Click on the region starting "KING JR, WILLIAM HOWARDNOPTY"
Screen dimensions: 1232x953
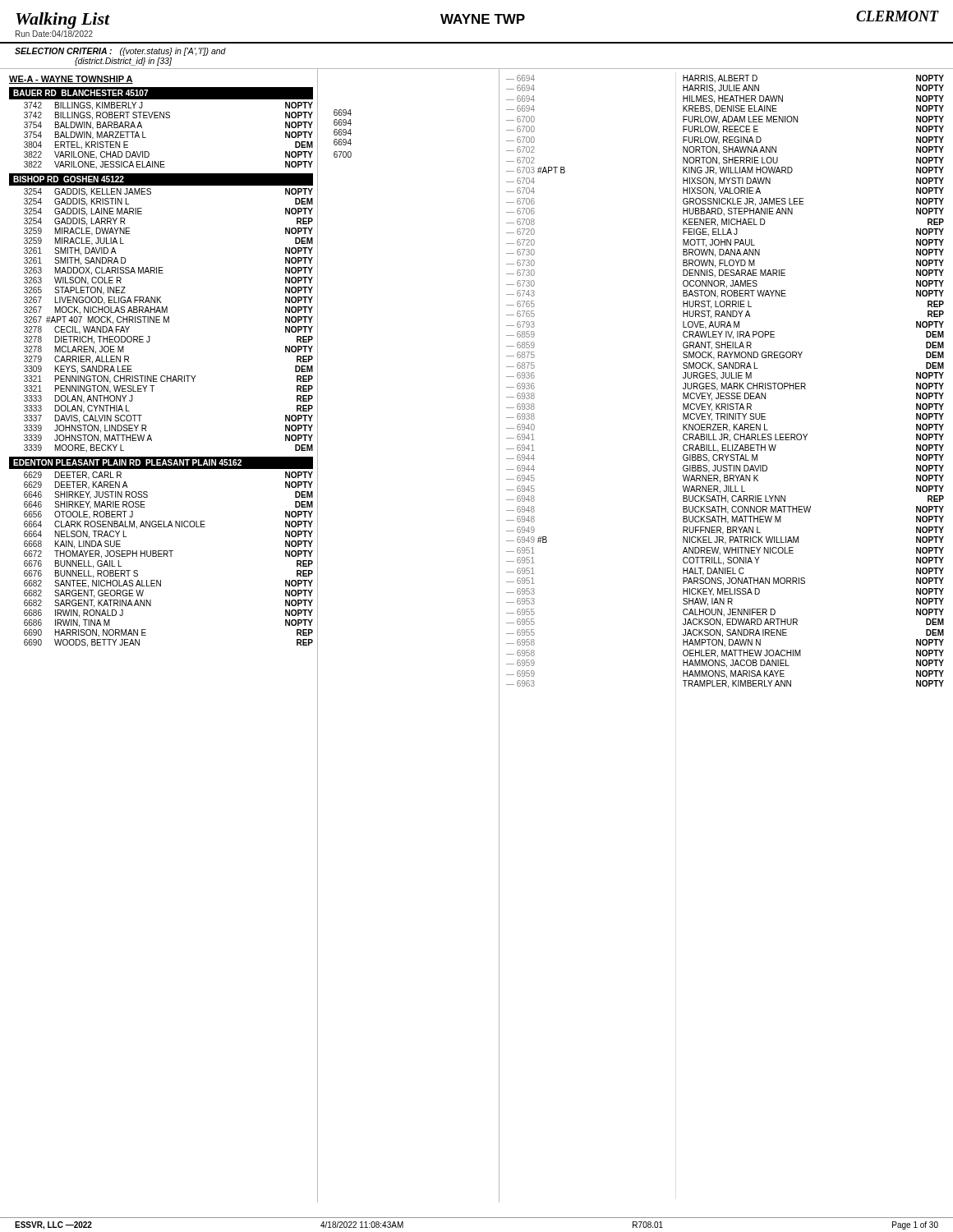736,170
